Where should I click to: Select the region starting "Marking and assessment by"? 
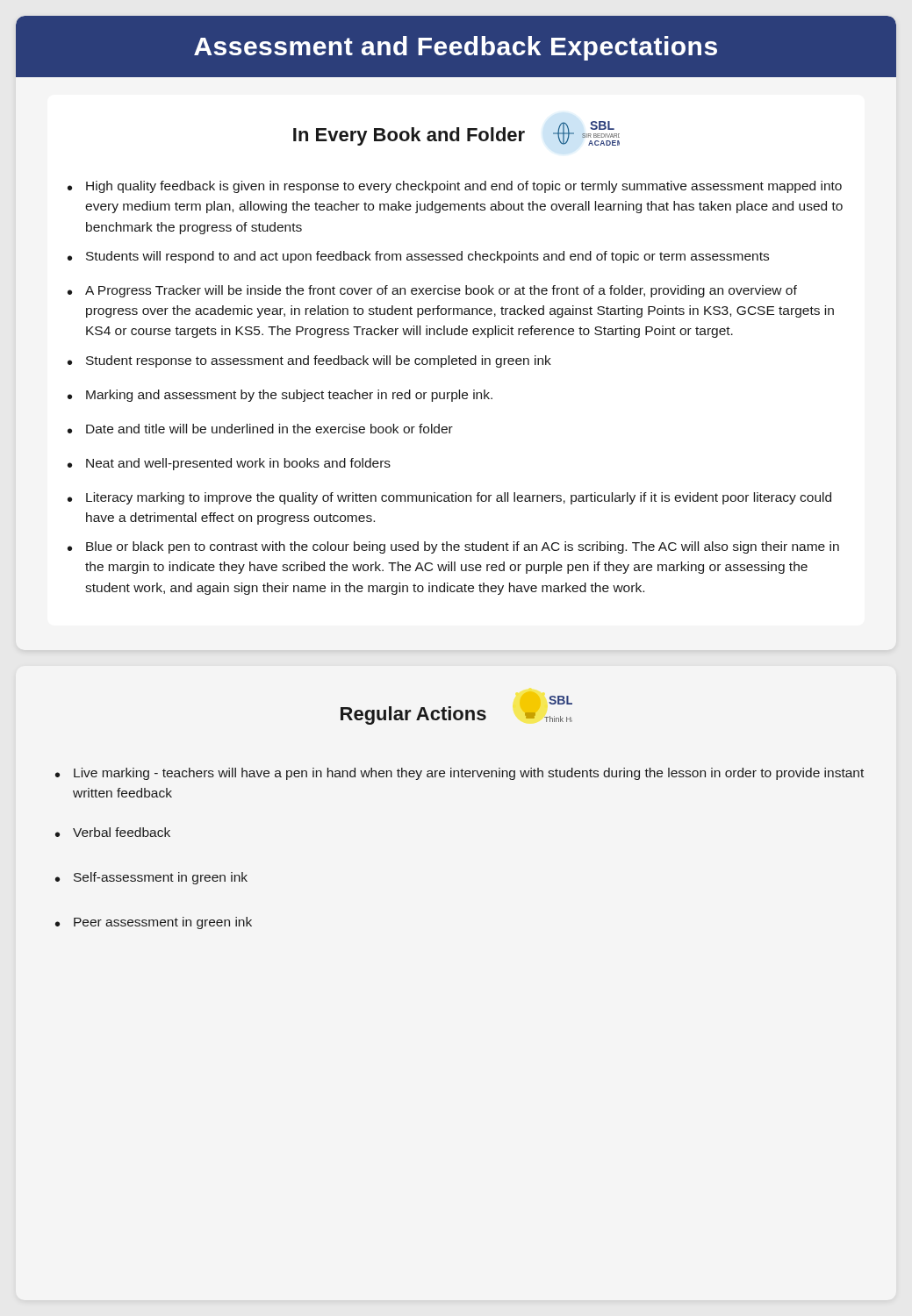(x=289, y=394)
